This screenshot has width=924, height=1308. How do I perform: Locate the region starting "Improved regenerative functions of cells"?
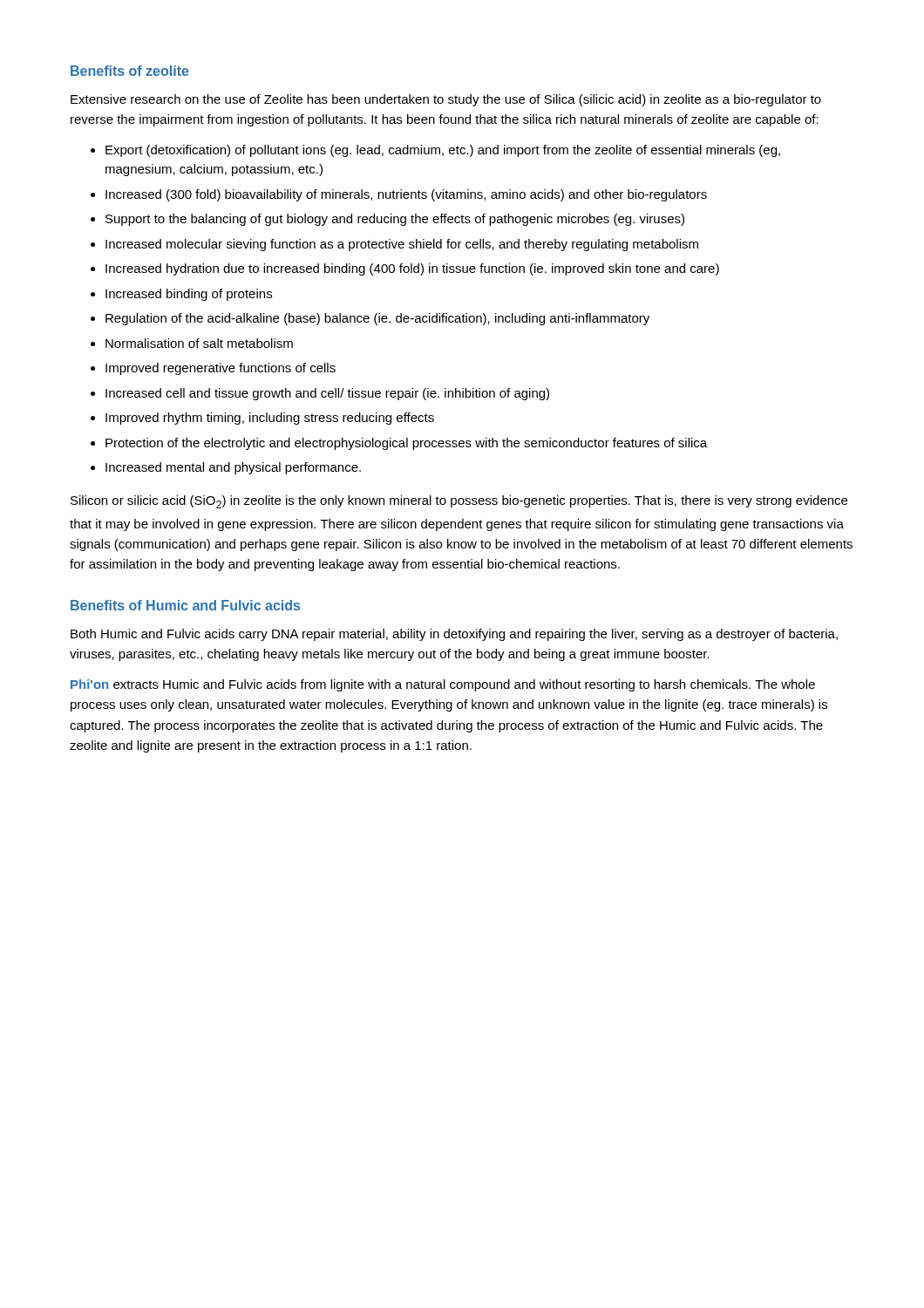tap(220, 368)
